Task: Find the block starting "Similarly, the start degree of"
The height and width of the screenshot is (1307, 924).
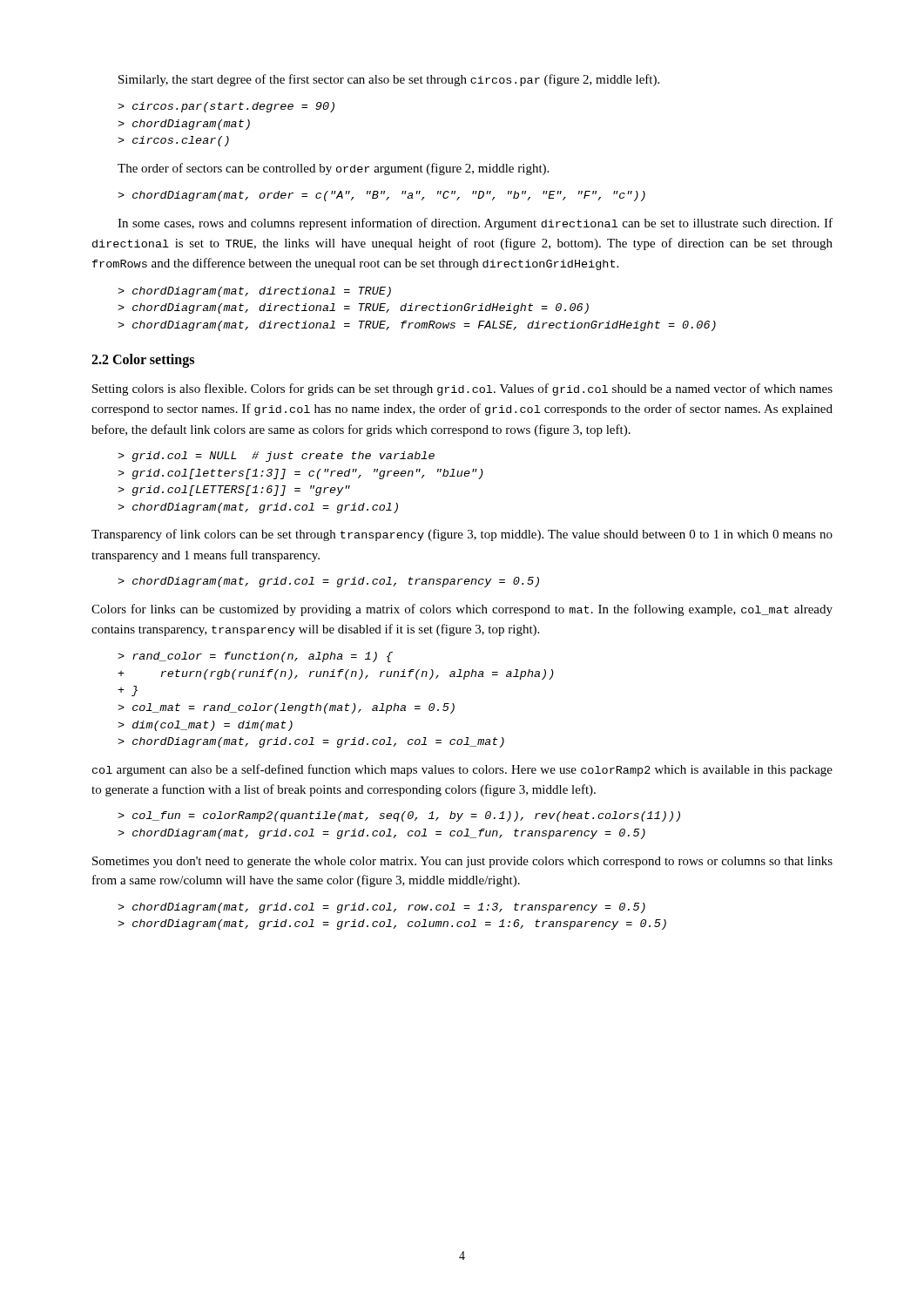Action: (462, 80)
